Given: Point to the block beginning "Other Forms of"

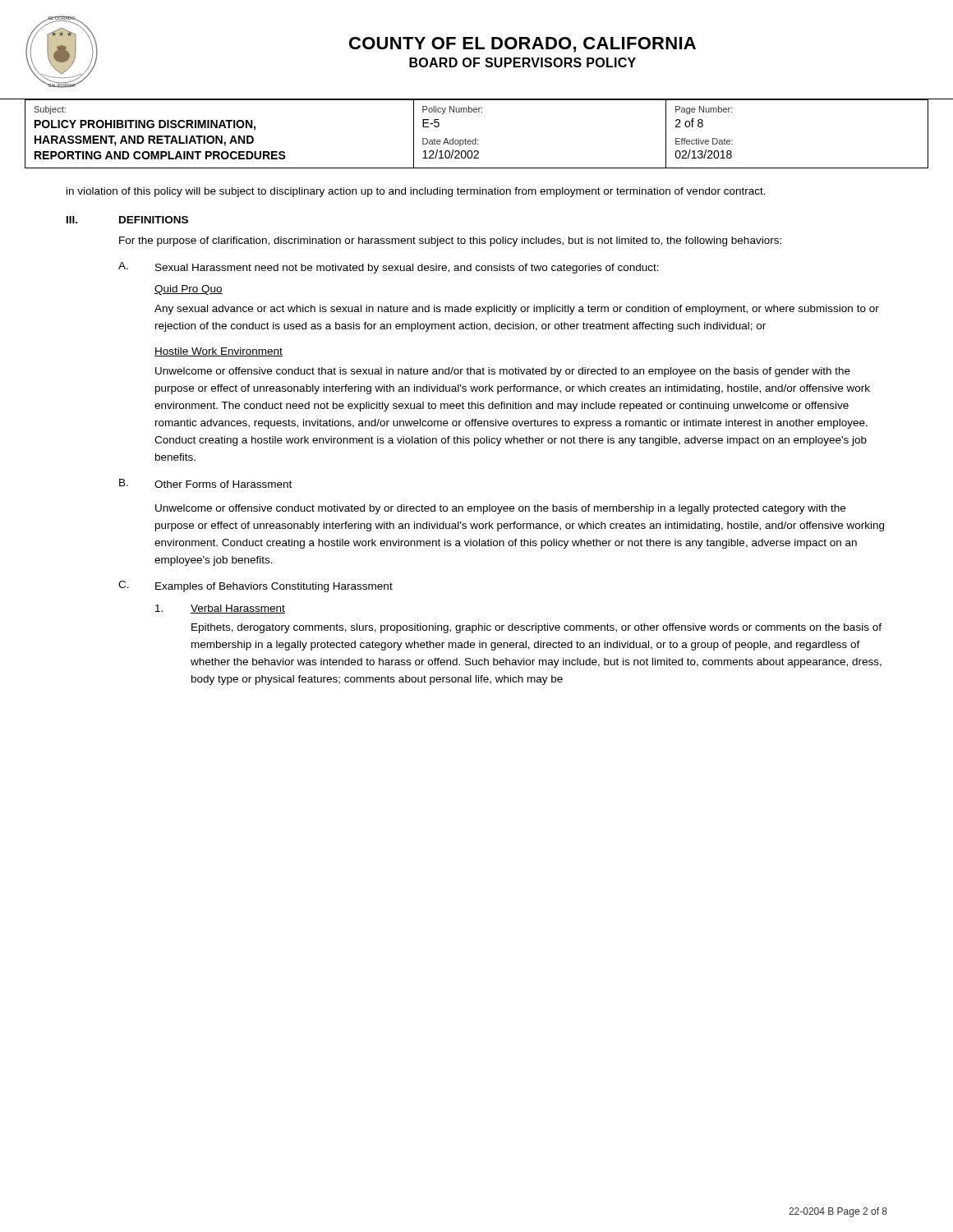Looking at the screenshot, I should [223, 484].
